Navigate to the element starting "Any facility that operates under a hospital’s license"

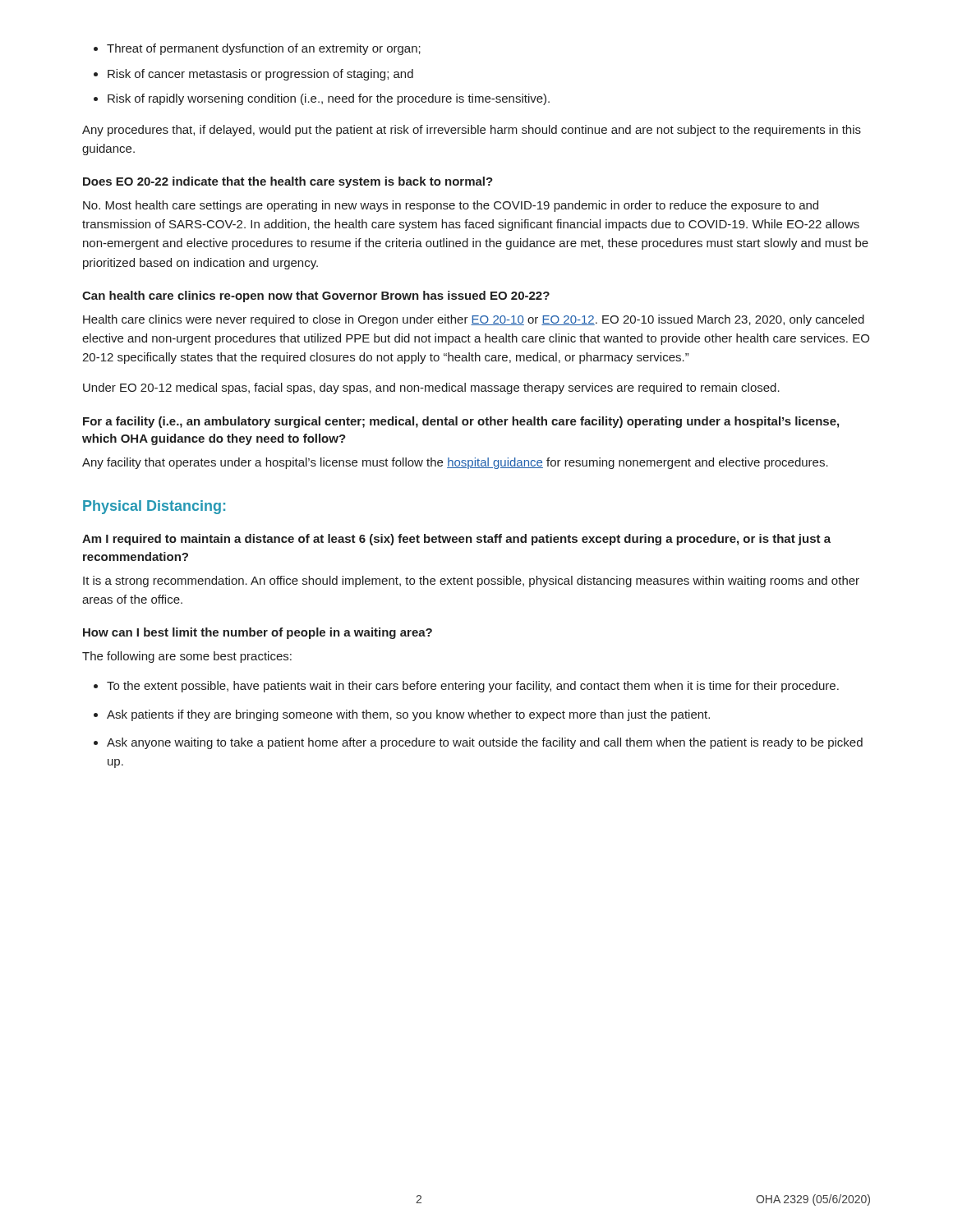[455, 462]
